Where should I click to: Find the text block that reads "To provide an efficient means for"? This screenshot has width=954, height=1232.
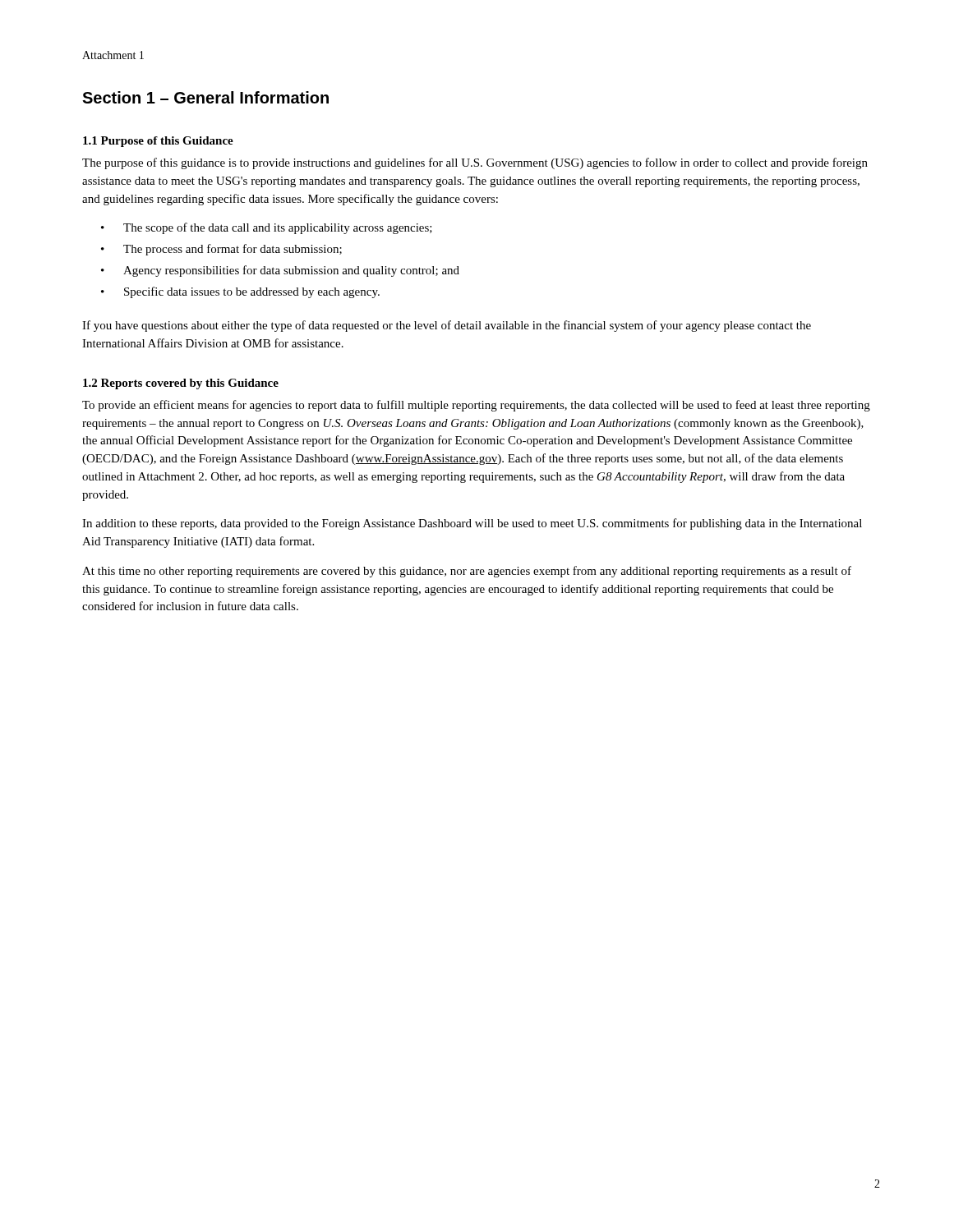pos(476,449)
